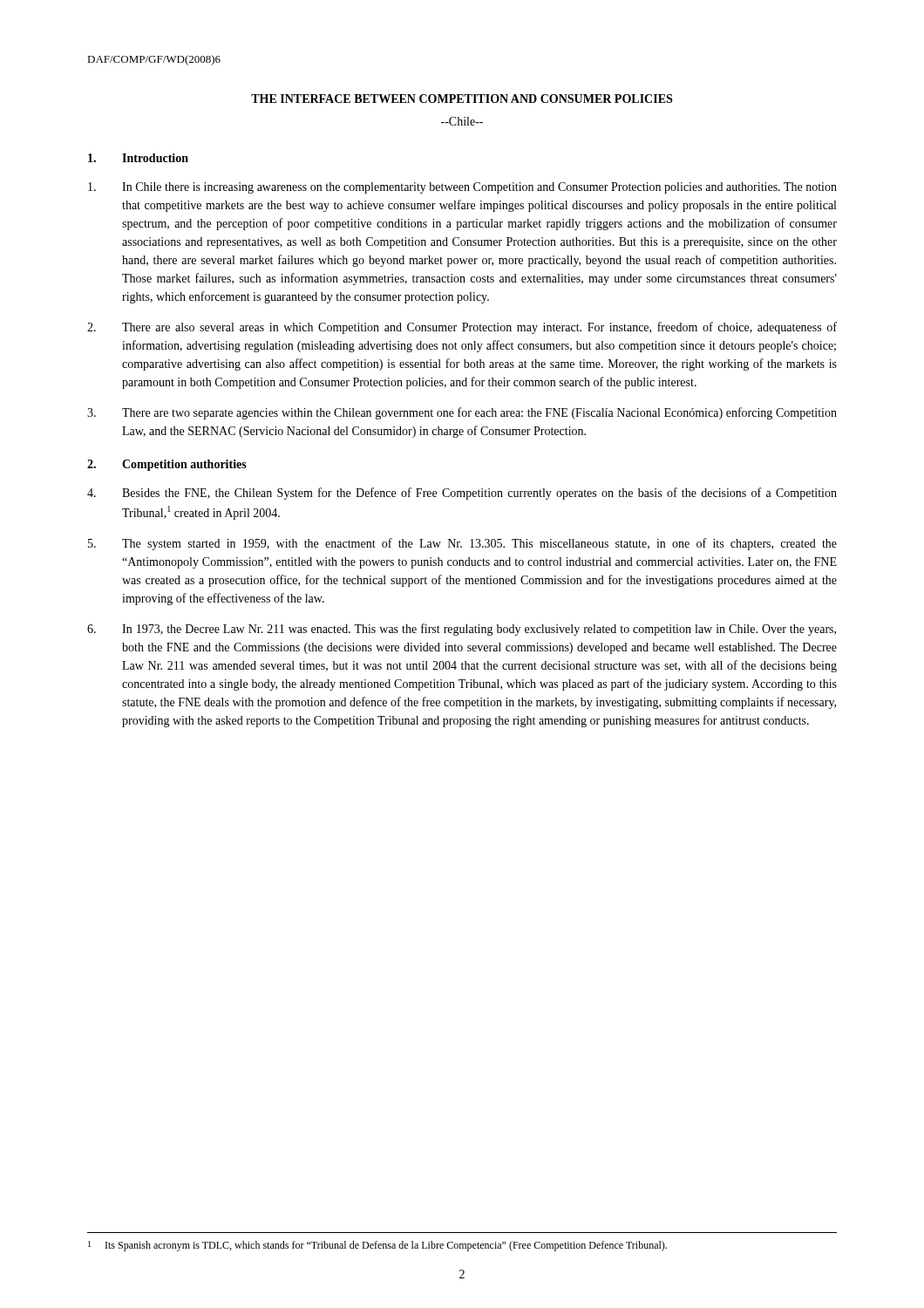
Task: Click the passage that begins "1 Its Spanish acronym is TDLC, which stands"
Action: pyautogui.click(x=462, y=1247)
